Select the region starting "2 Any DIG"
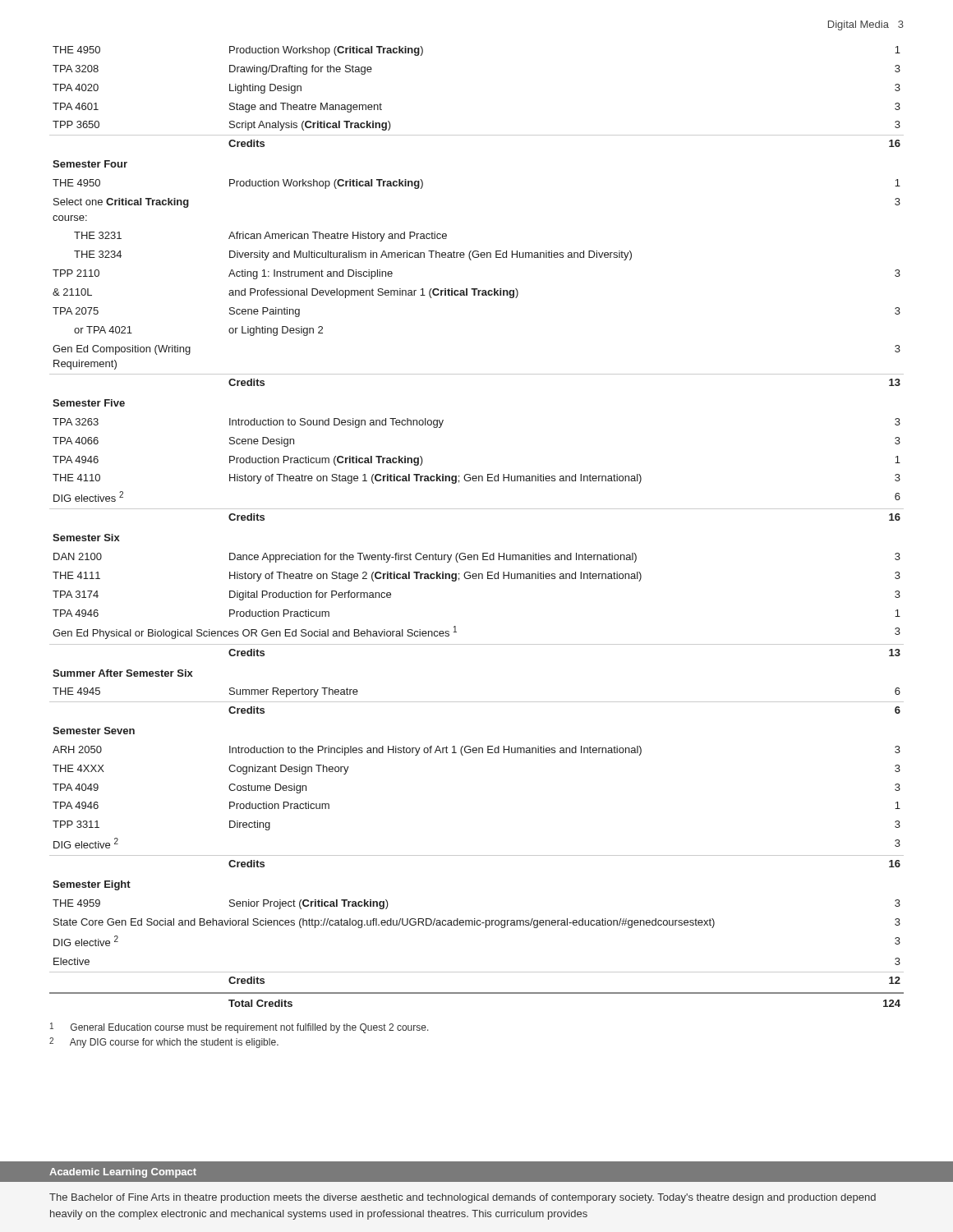This screenshot has width=953, height=1232. (x=164, y=1043)
